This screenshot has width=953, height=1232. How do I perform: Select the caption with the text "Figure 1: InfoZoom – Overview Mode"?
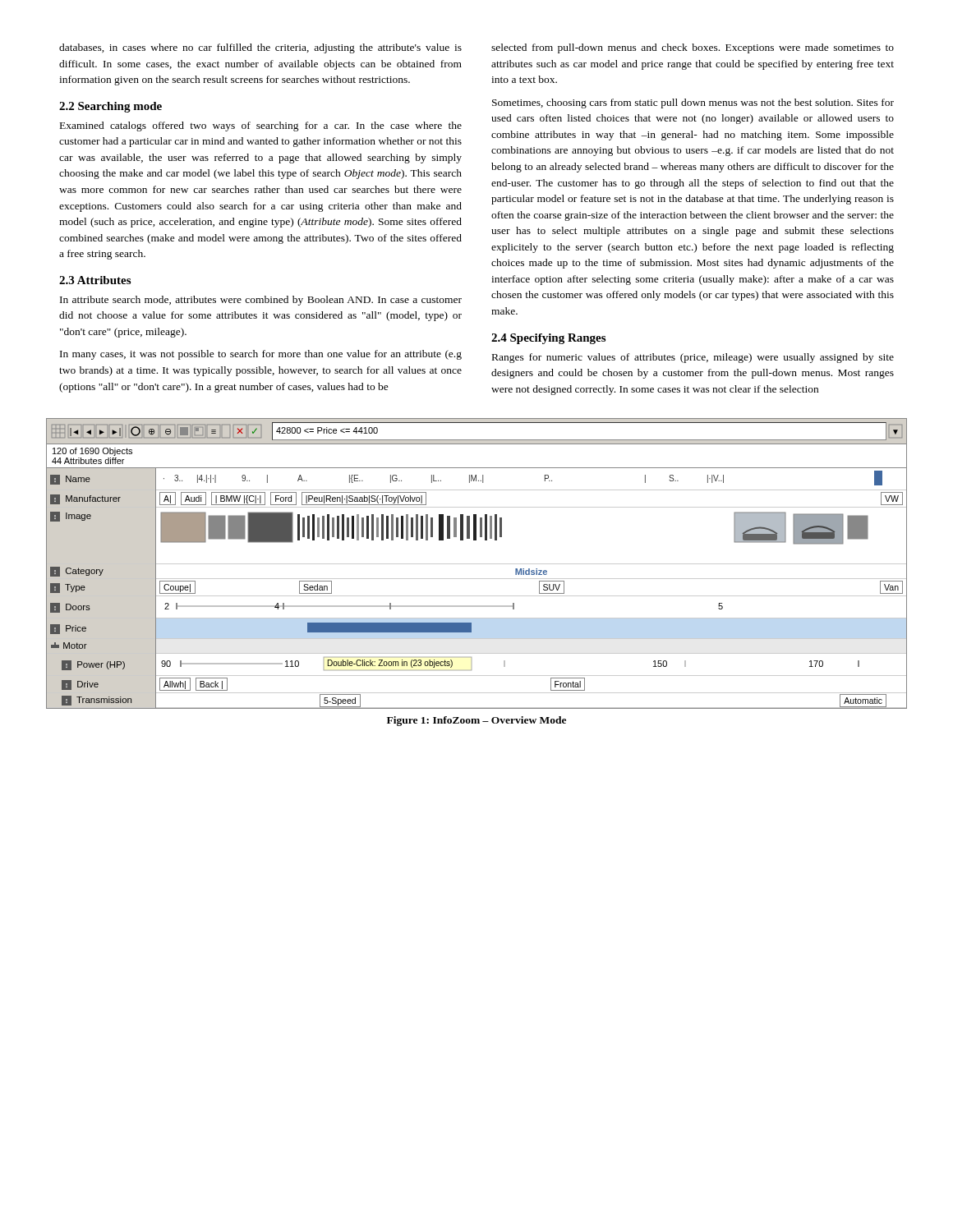click(x=476, y=720)
